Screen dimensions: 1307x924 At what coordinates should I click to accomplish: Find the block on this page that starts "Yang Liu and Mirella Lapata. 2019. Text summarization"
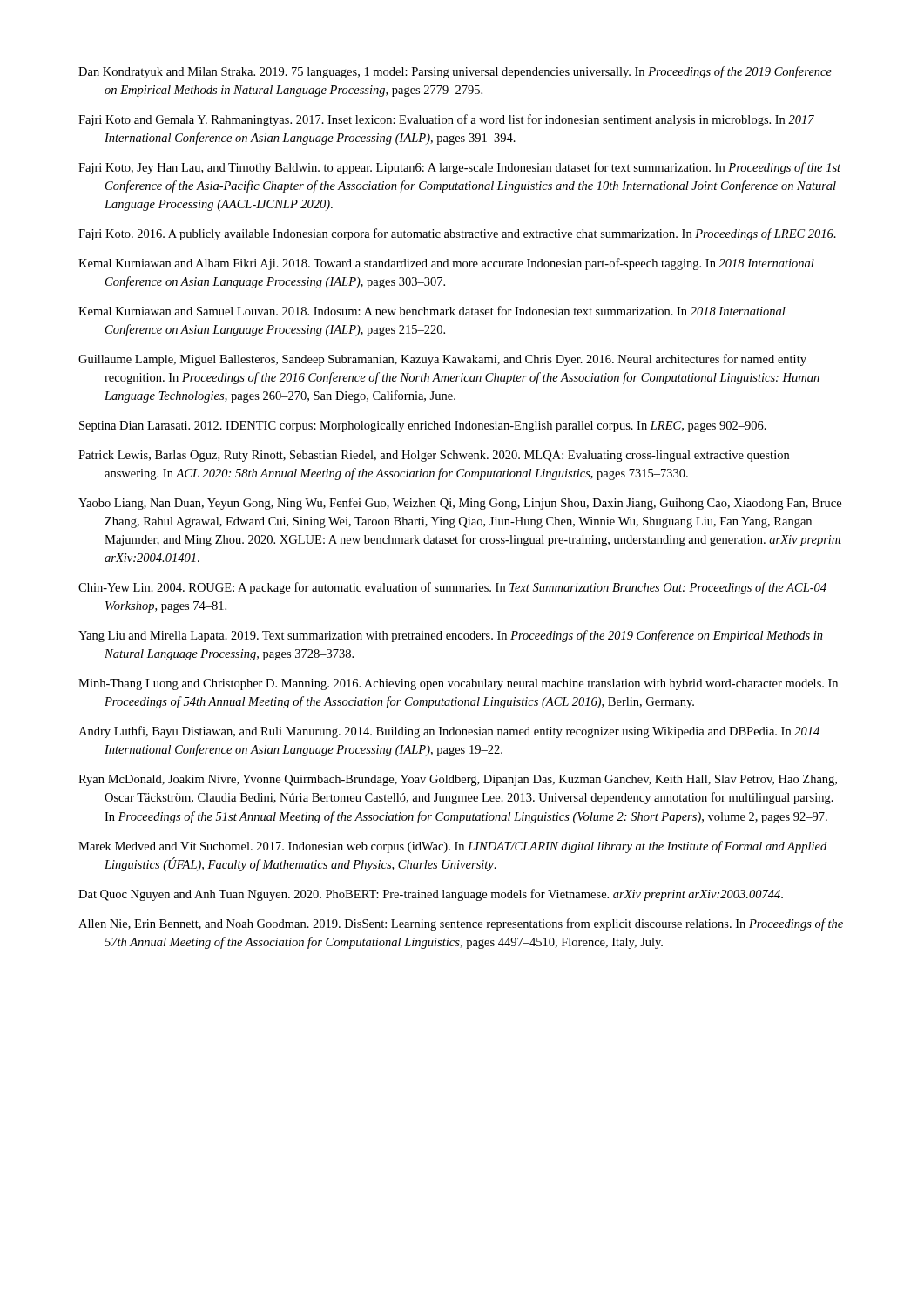click(x=451, y=645)
